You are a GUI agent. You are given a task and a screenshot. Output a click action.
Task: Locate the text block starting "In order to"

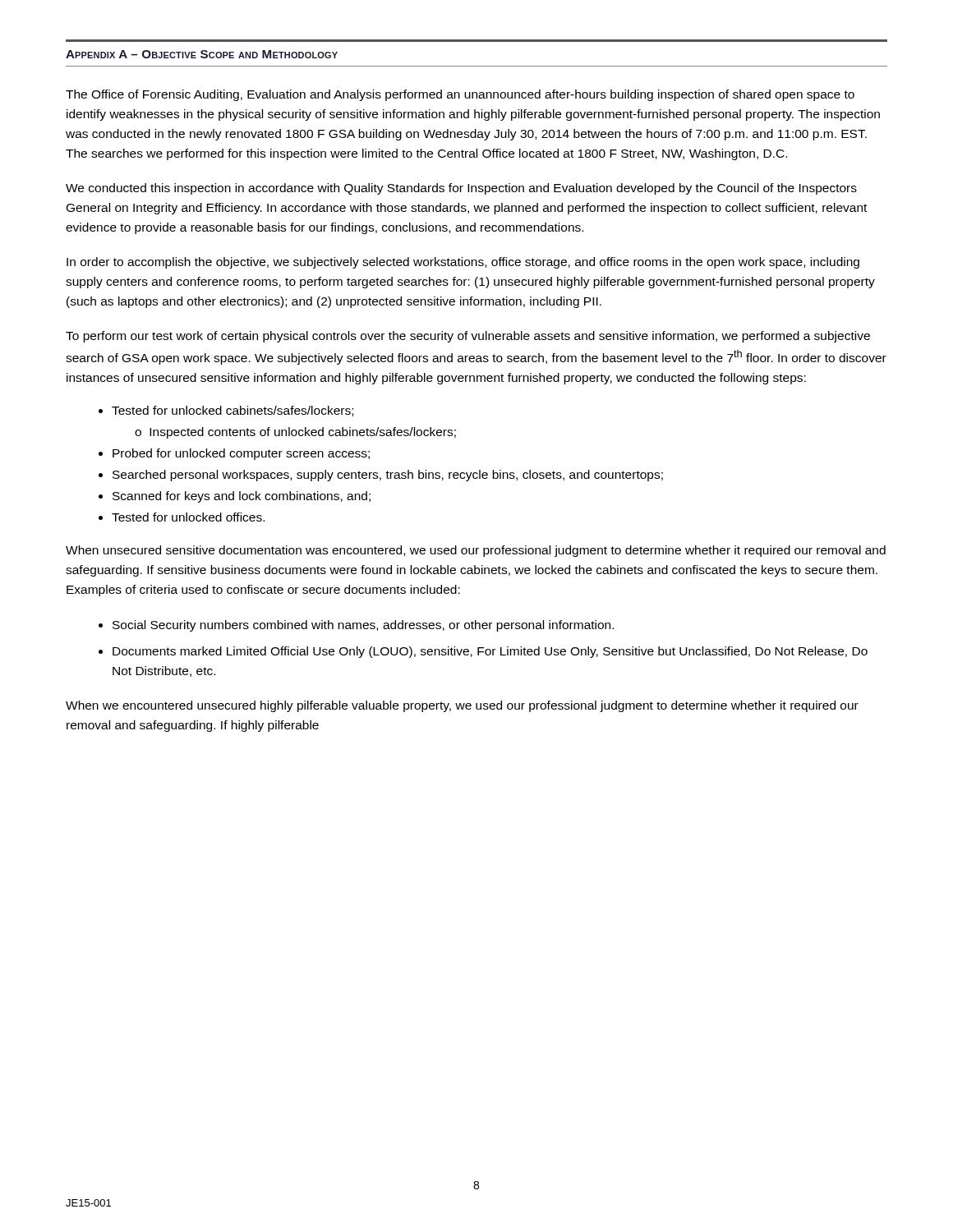476,282
